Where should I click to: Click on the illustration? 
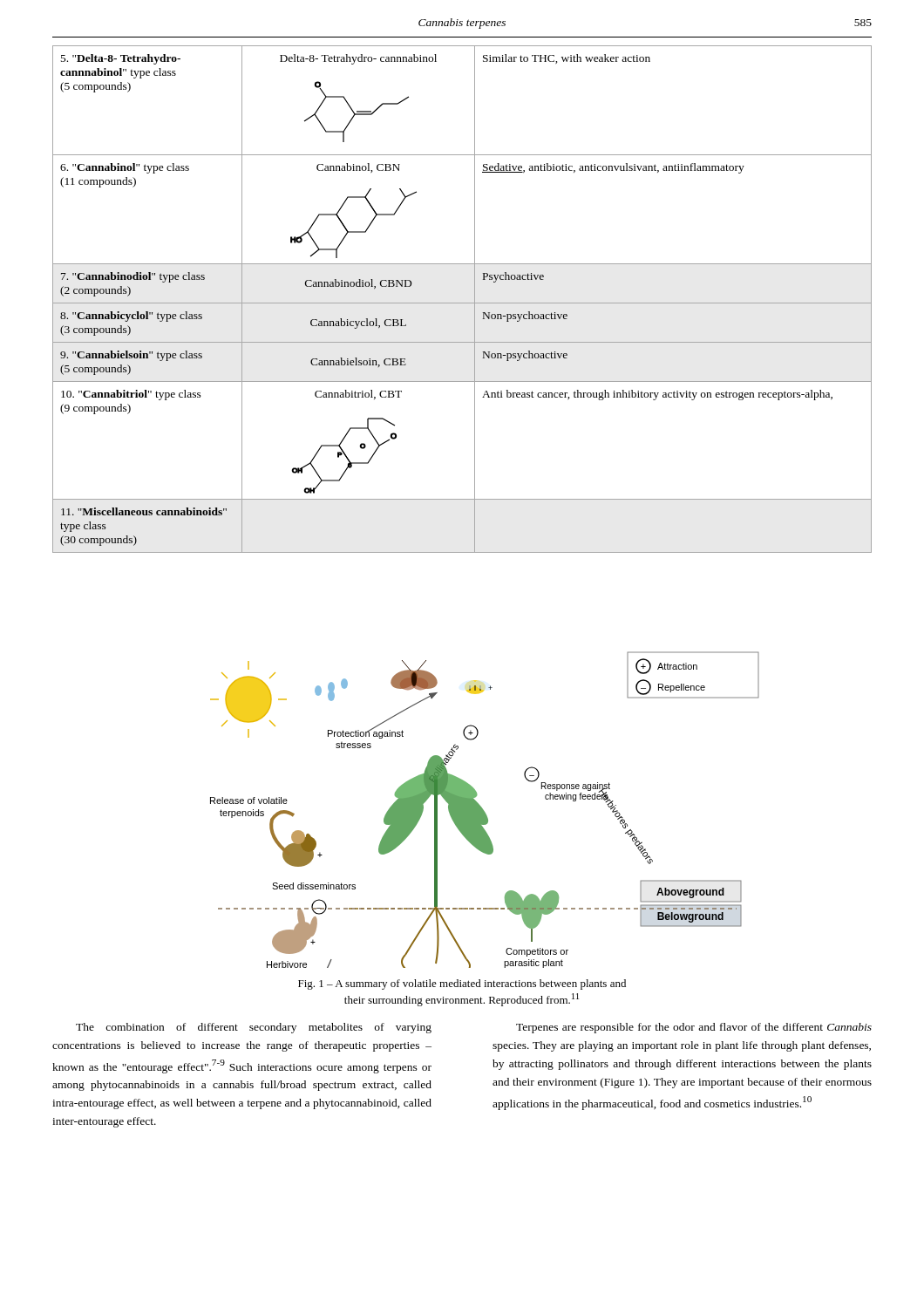click(x=462, y=808)
